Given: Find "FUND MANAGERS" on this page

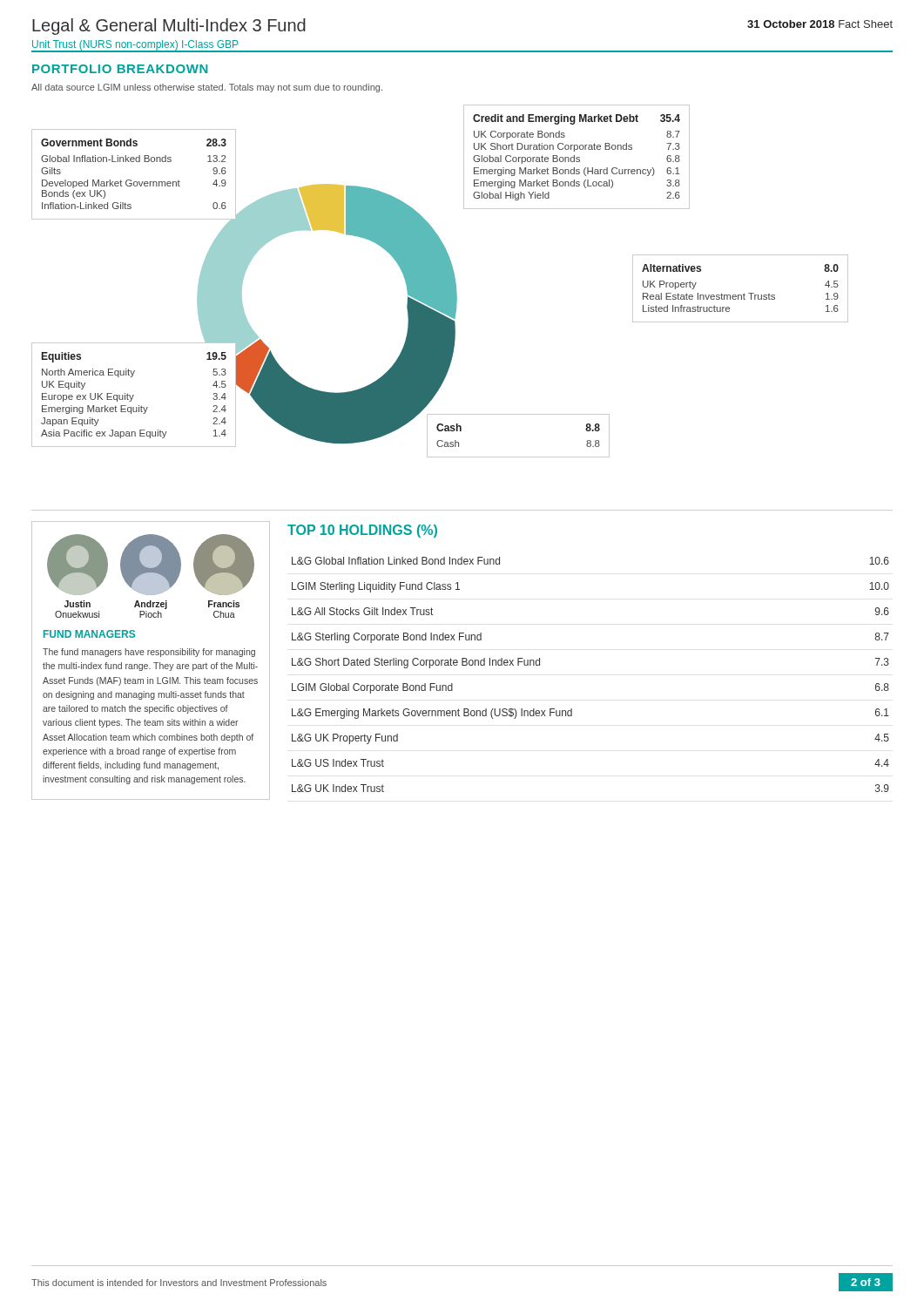Looking at the screenshot, I should pyautogui.click(x=89, y=634).
